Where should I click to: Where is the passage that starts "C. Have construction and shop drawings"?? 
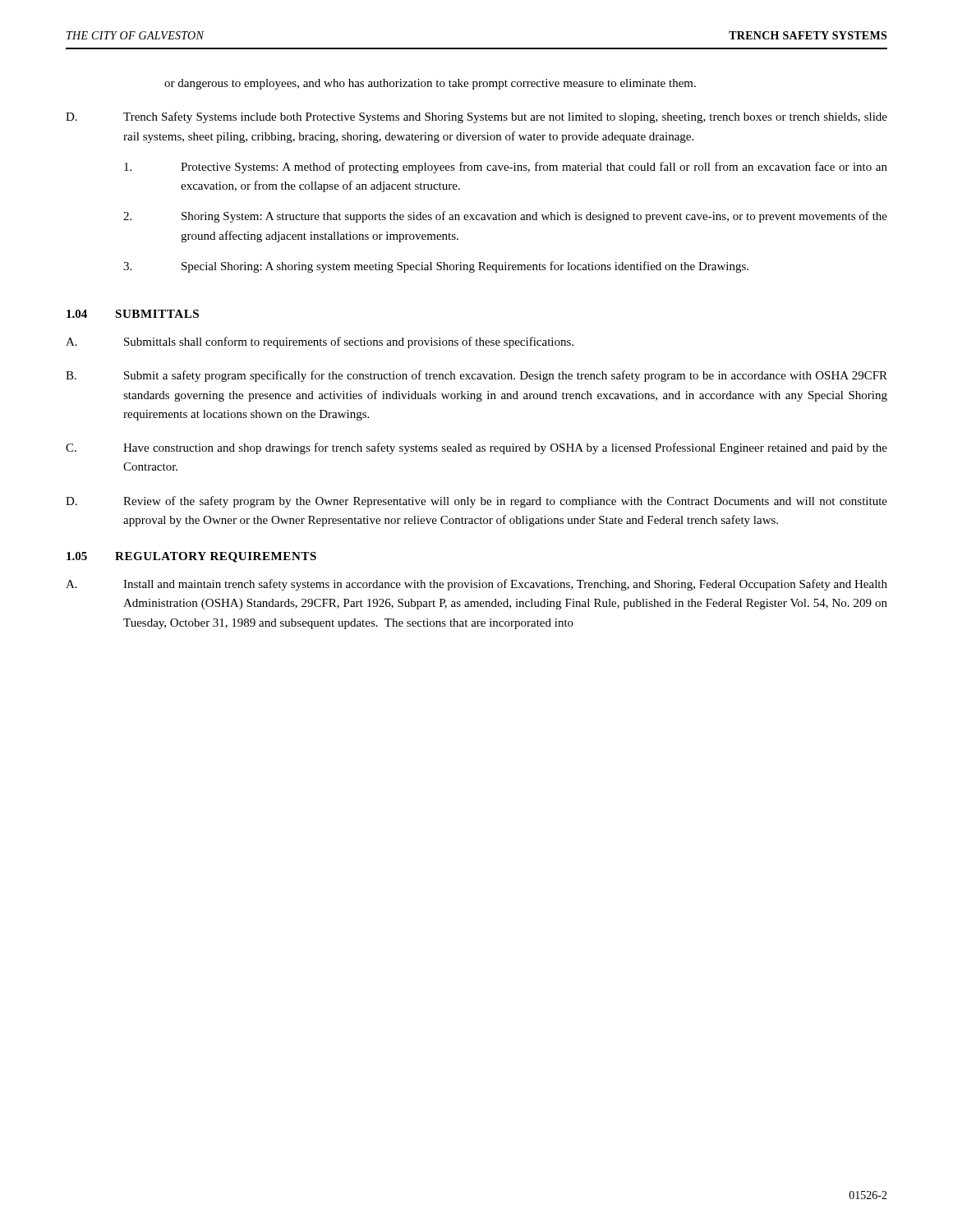[476, 458]
